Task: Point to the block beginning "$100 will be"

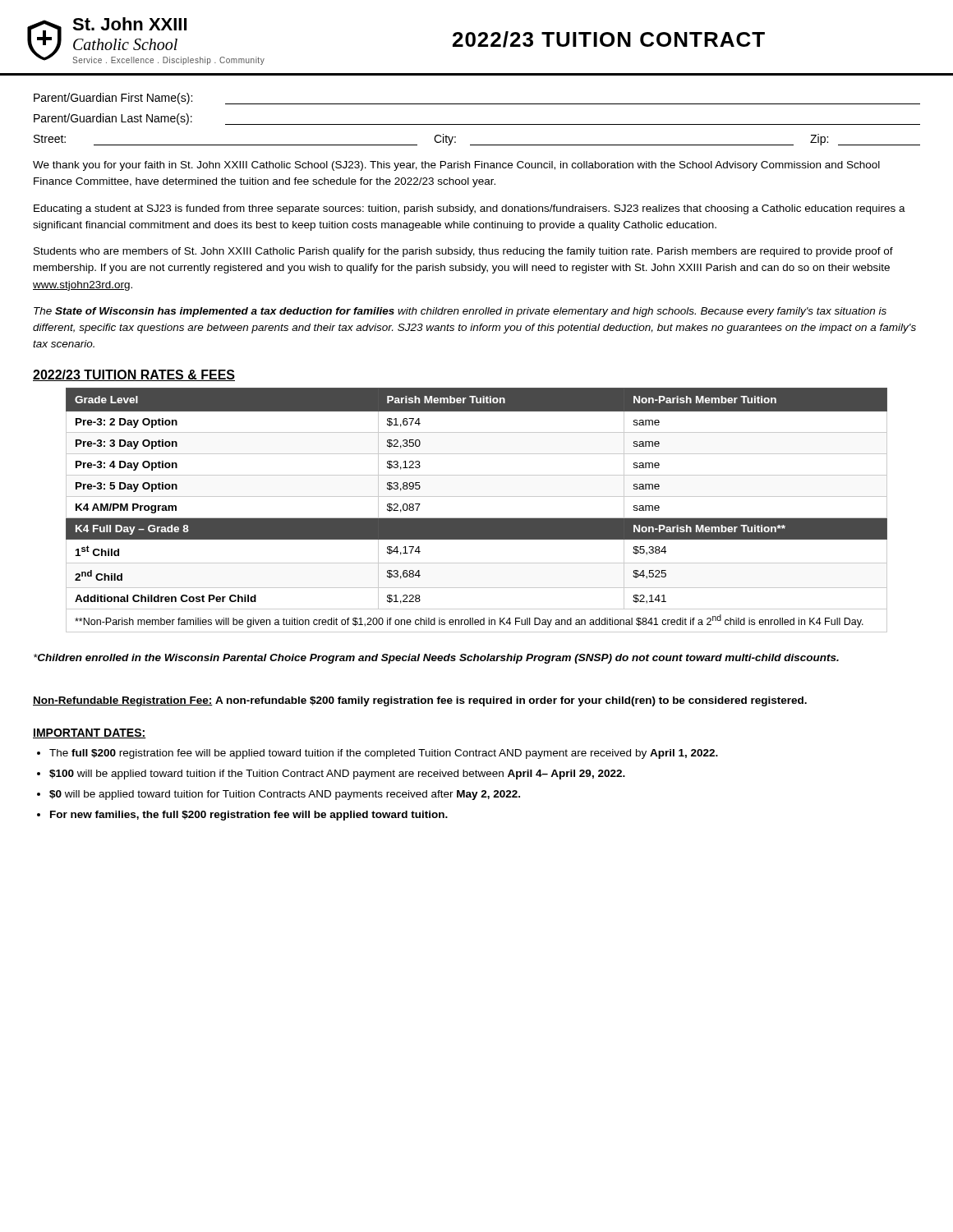Action: click(x=337, y=773)
